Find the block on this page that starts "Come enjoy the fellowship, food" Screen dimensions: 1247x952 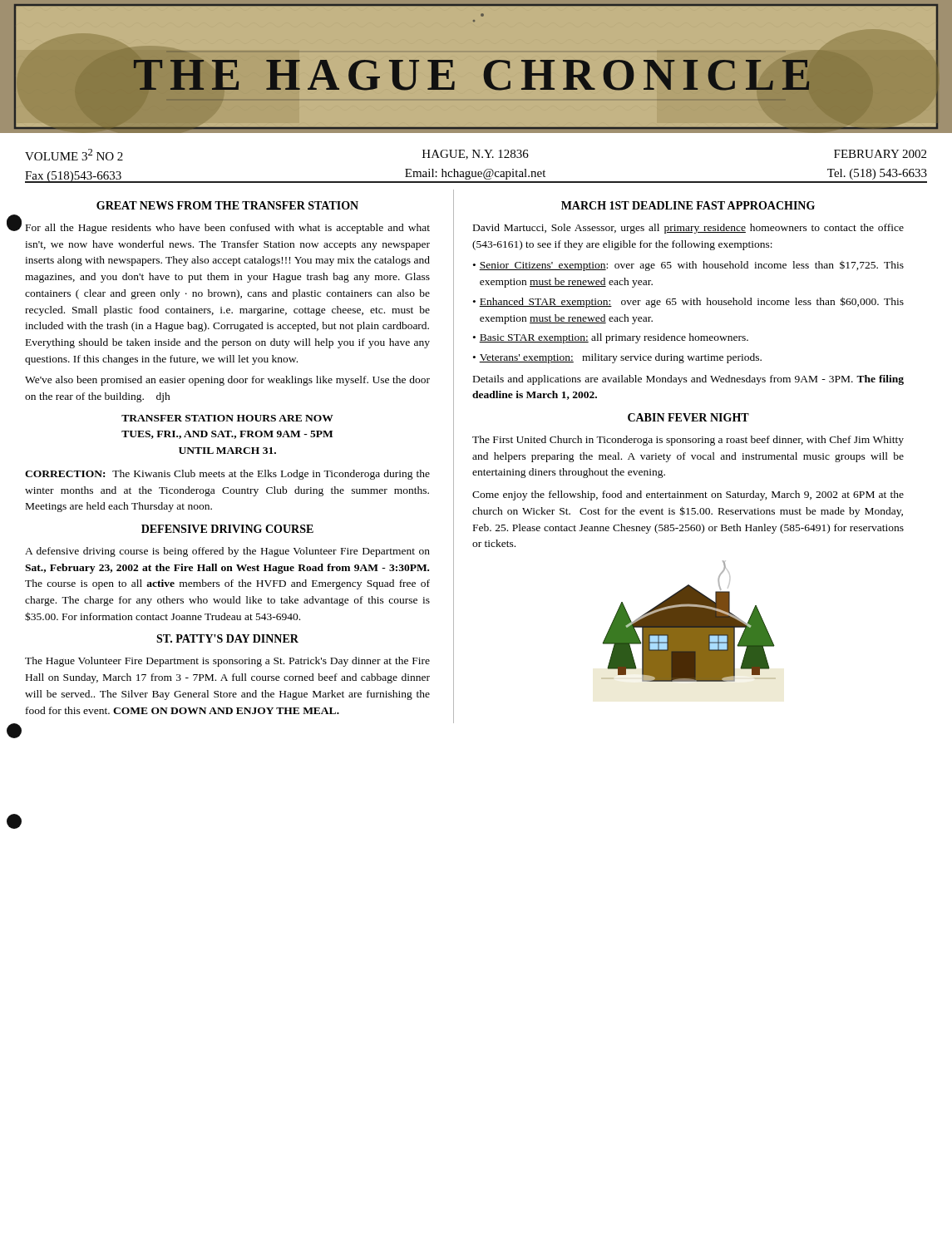coord(688,519)
